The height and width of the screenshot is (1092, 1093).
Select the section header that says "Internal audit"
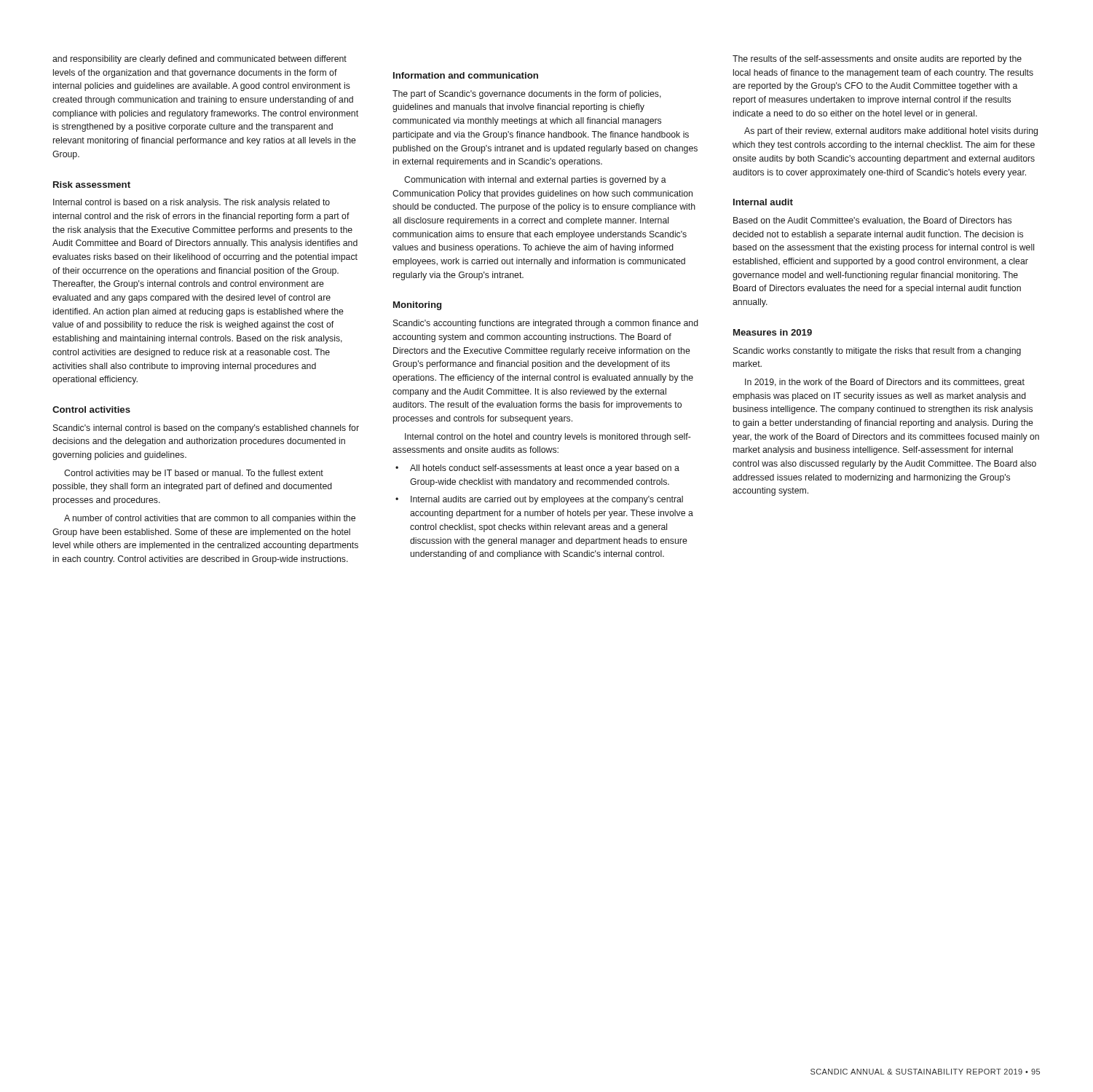[763, 202]
